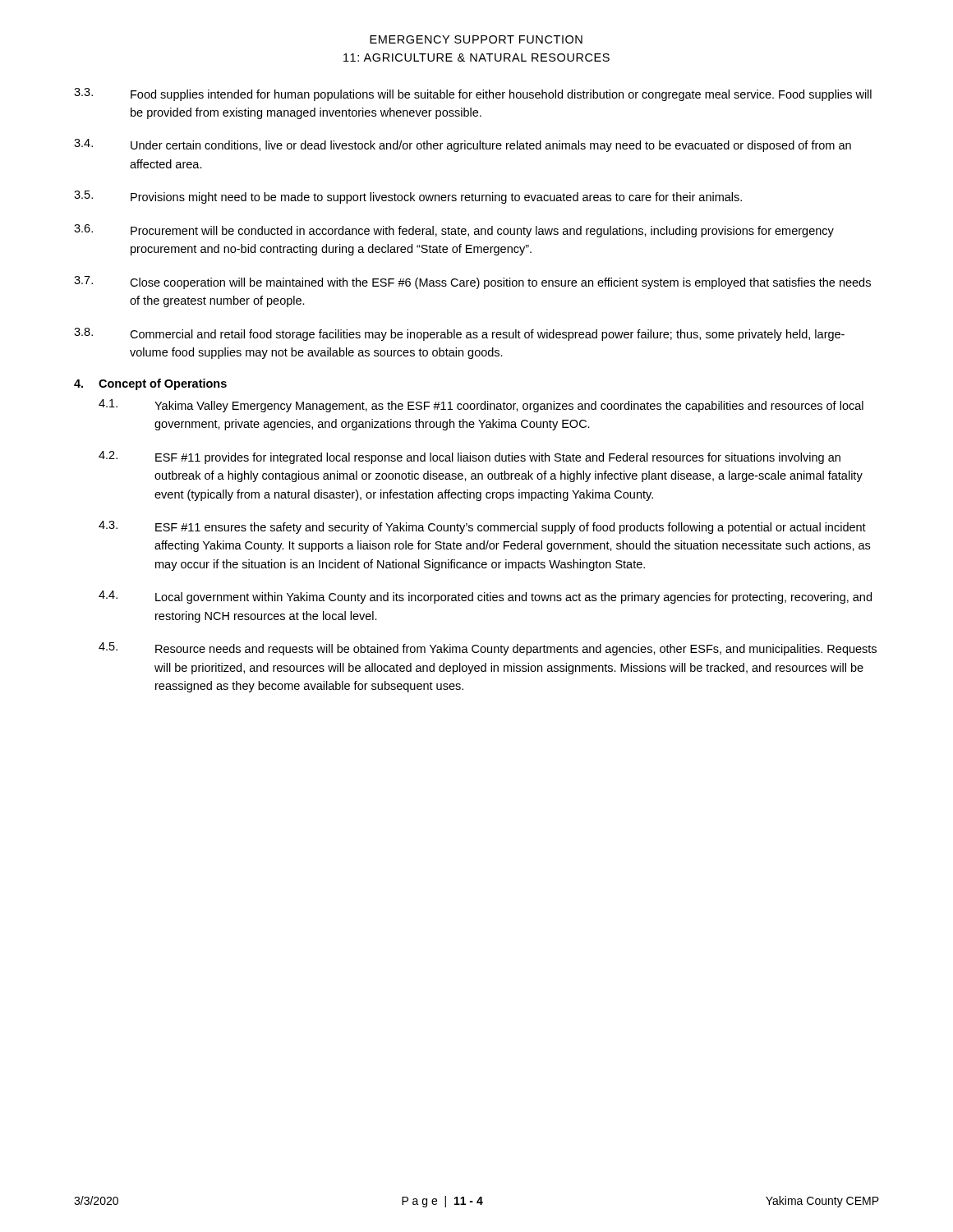Select the text starting "3.3. Food supplies intended for human populations"
Viewport: 953px width, 1232px height.
click(476, 103)
